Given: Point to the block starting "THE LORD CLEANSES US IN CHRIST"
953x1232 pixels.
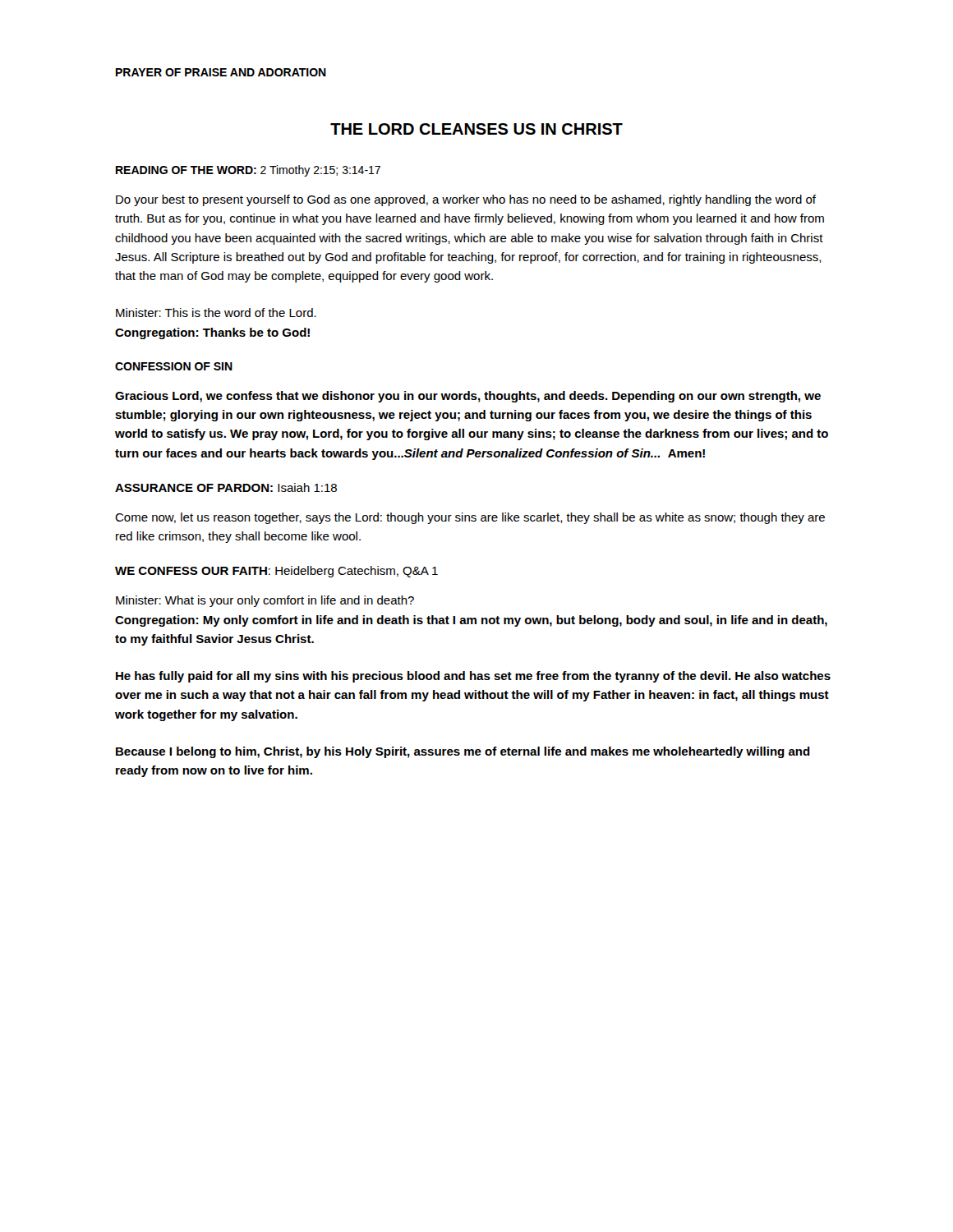Looking at the screenshot, I should pyautogui.click(x=476, y=129).
